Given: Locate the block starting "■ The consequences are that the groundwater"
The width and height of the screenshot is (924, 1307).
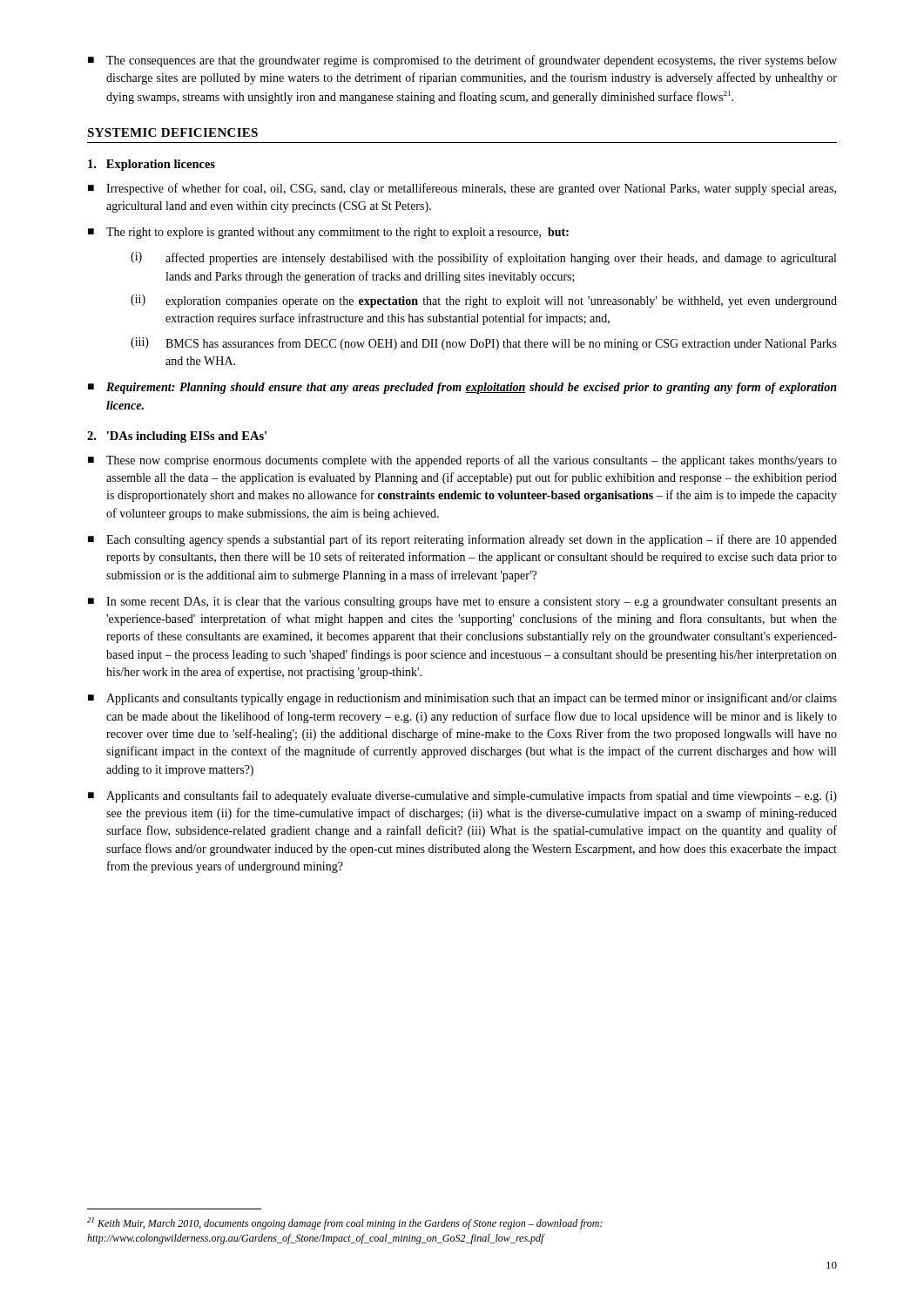Looking at the screenshot, I should click(x=462, y=79).
